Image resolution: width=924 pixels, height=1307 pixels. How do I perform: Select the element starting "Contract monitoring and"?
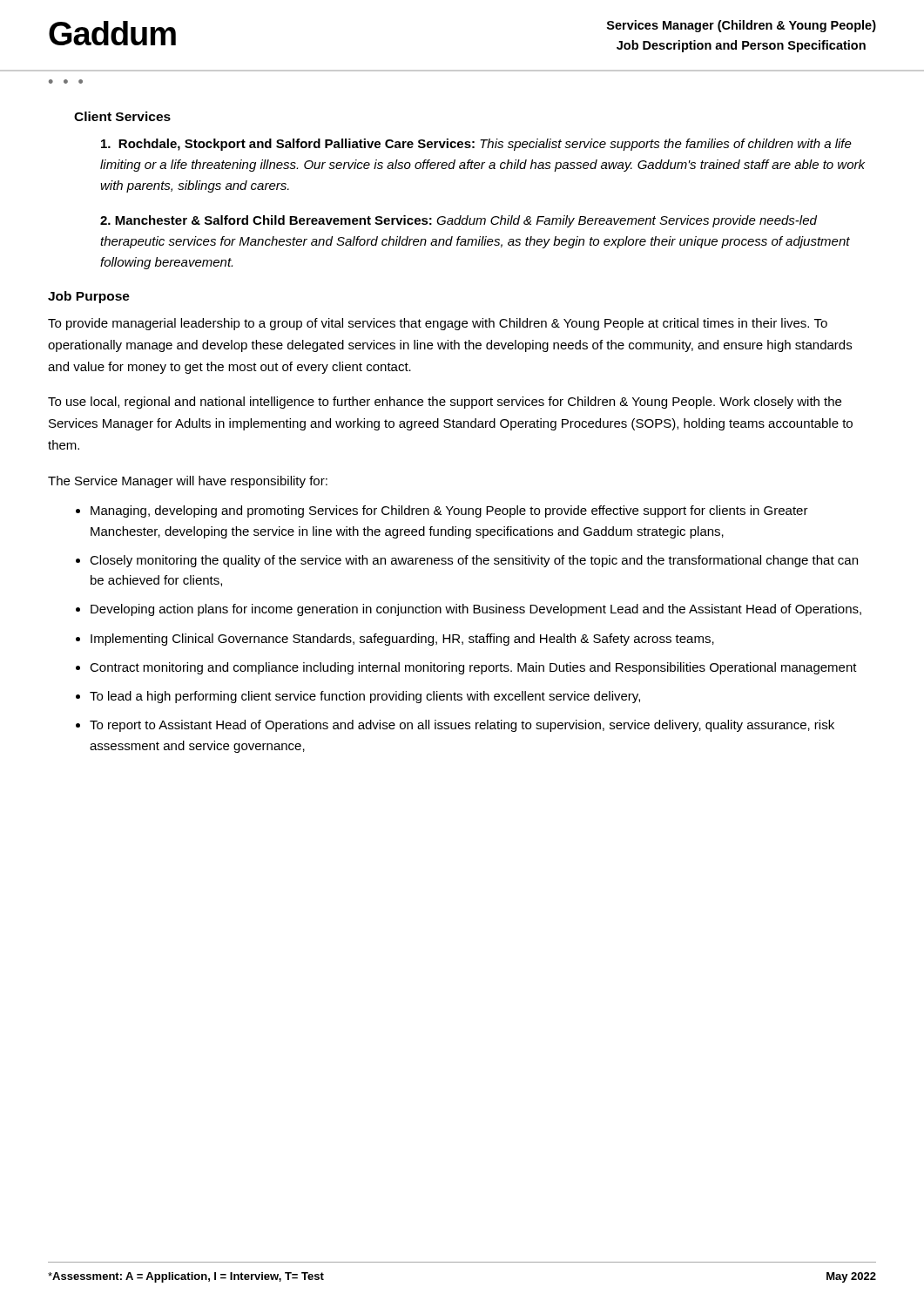pyautogui.click(x=473, y=667)
